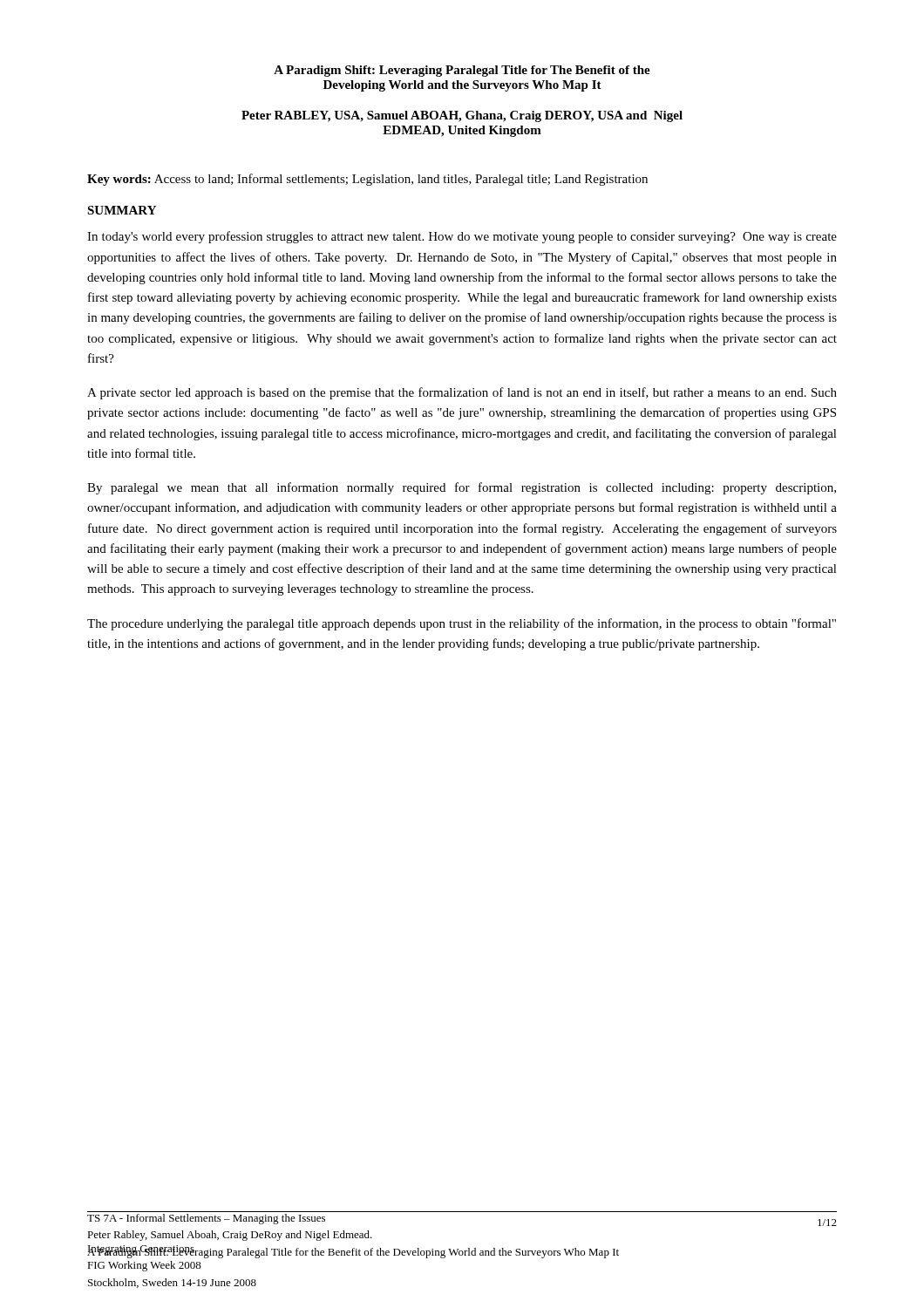Where is the passage that starts "Peter RABLEY, USA, Samuel ABOAH, Ghana, Craig DEROY,"?

462,123
